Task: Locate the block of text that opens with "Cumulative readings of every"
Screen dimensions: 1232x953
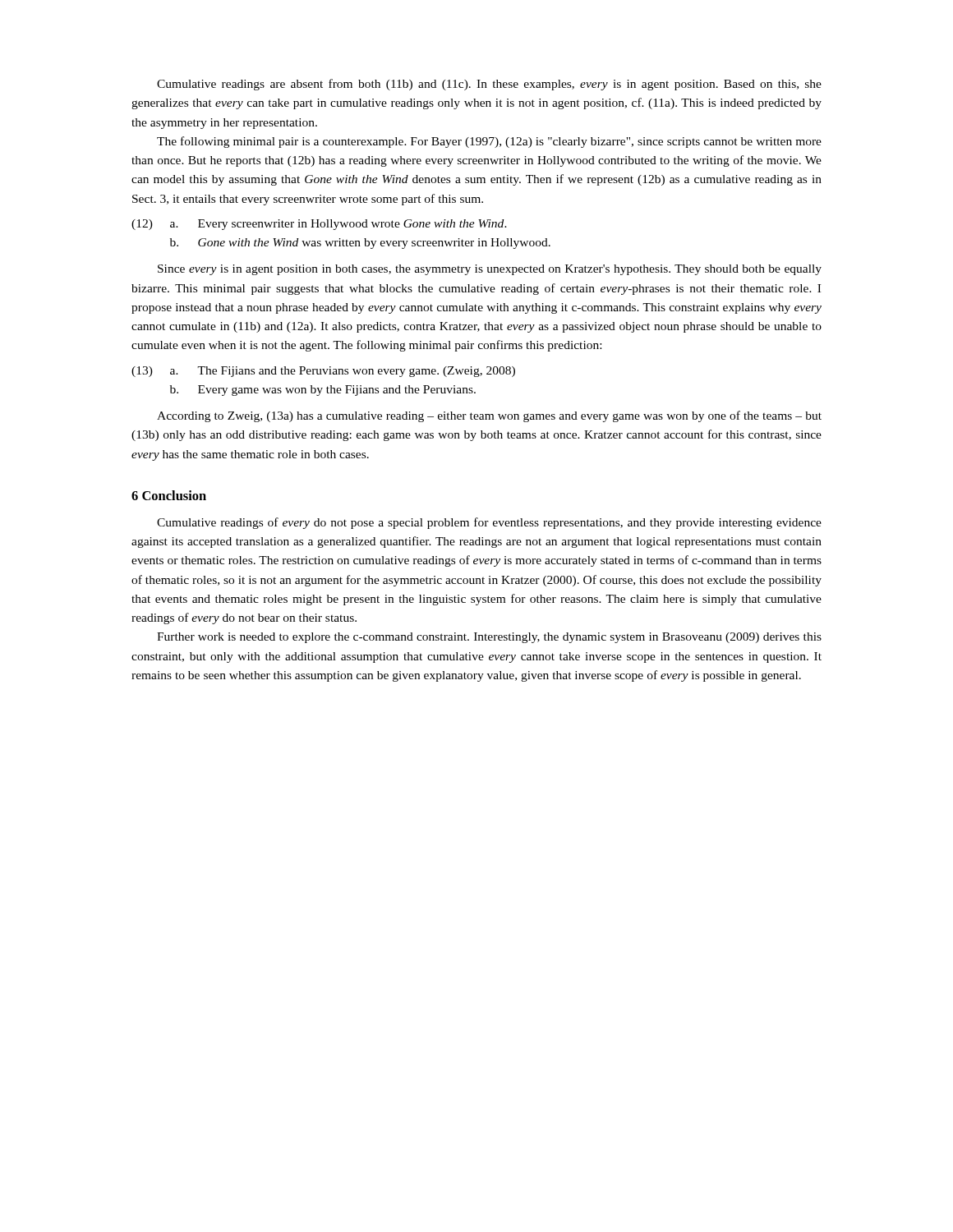Action: (x=476, y=598)
